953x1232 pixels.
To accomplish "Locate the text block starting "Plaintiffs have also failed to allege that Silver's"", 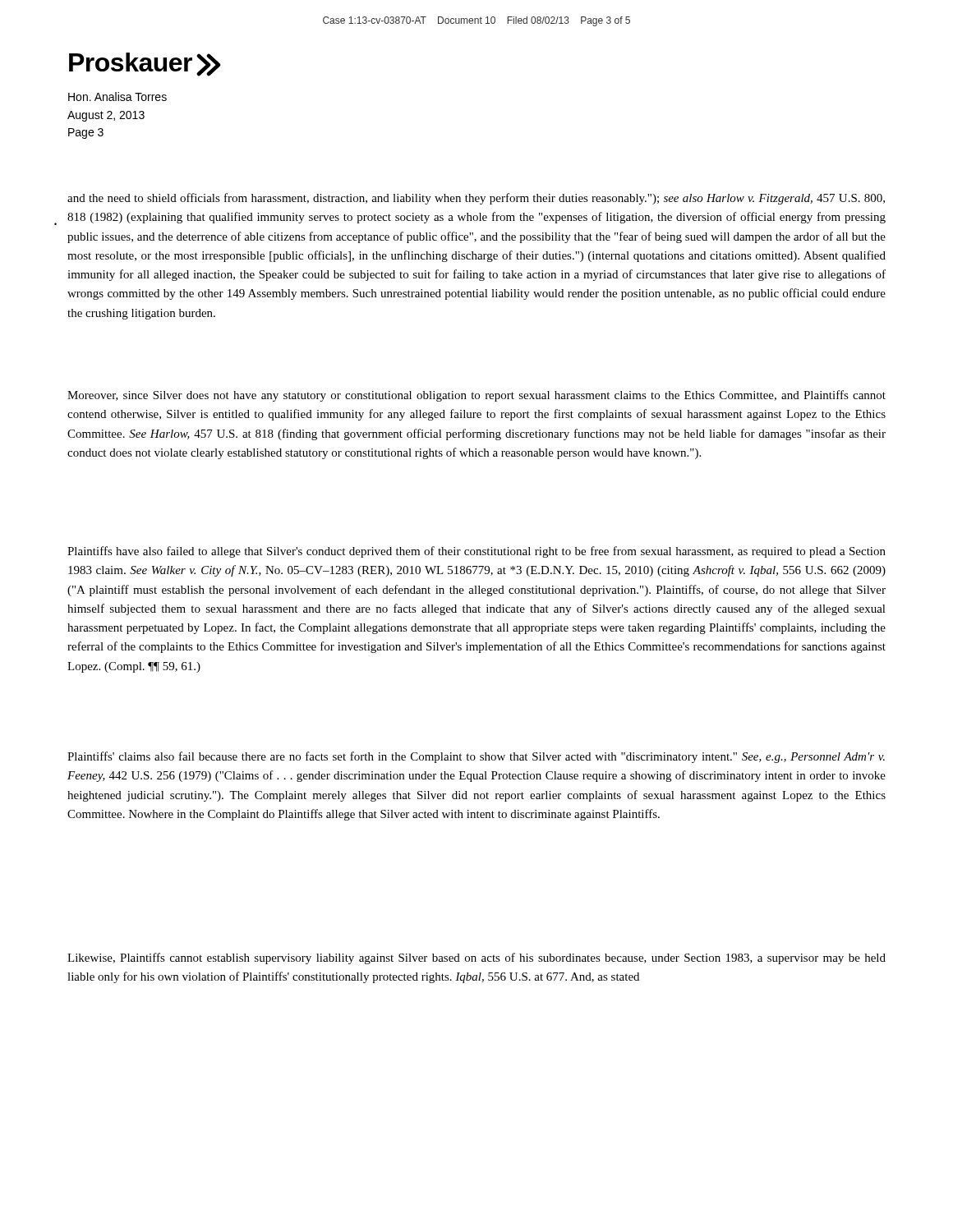I will 476,608.
